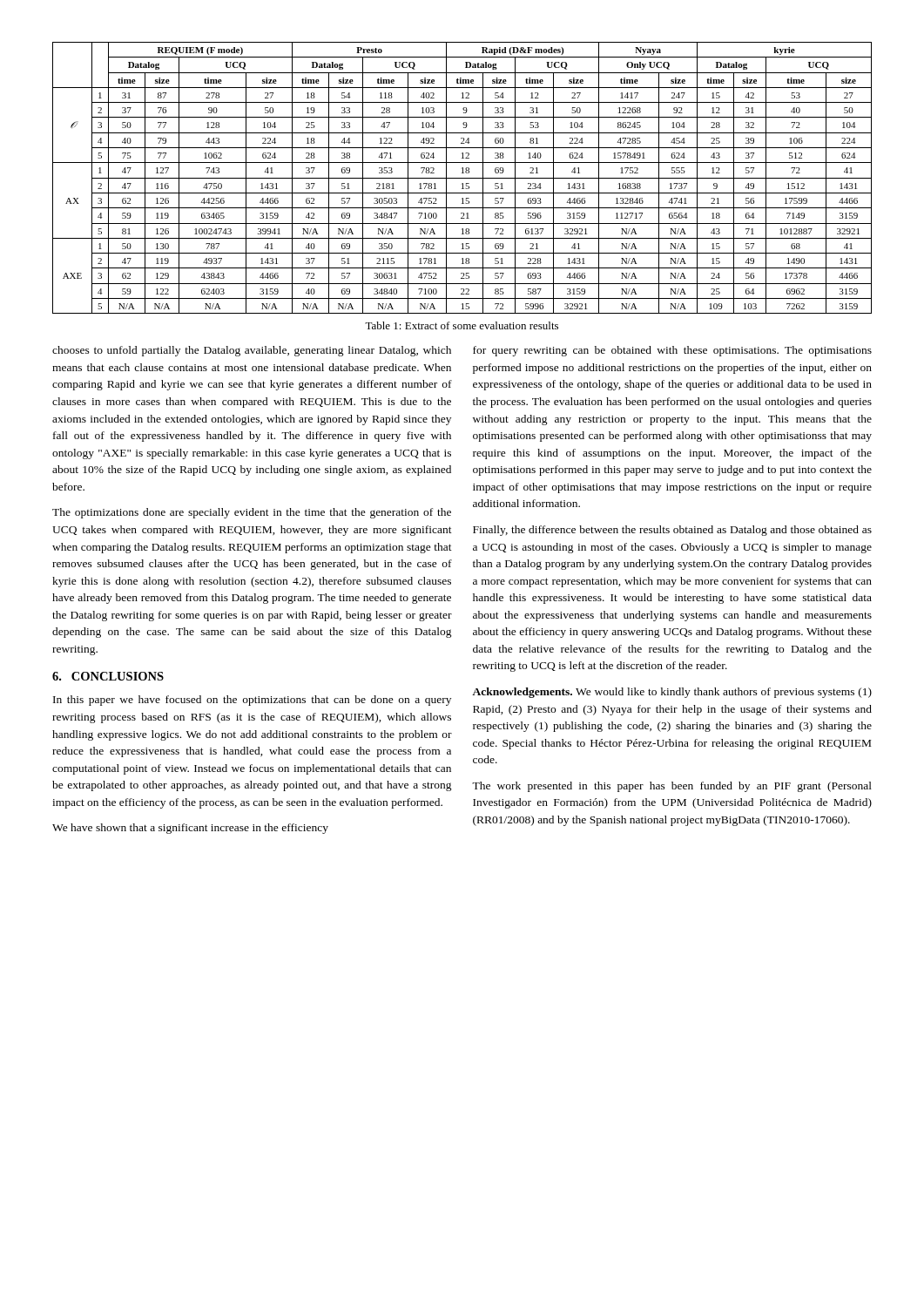
Task: Click on the text block starting "The optimizations done are specially evident in the"
Action: point(252,581)
